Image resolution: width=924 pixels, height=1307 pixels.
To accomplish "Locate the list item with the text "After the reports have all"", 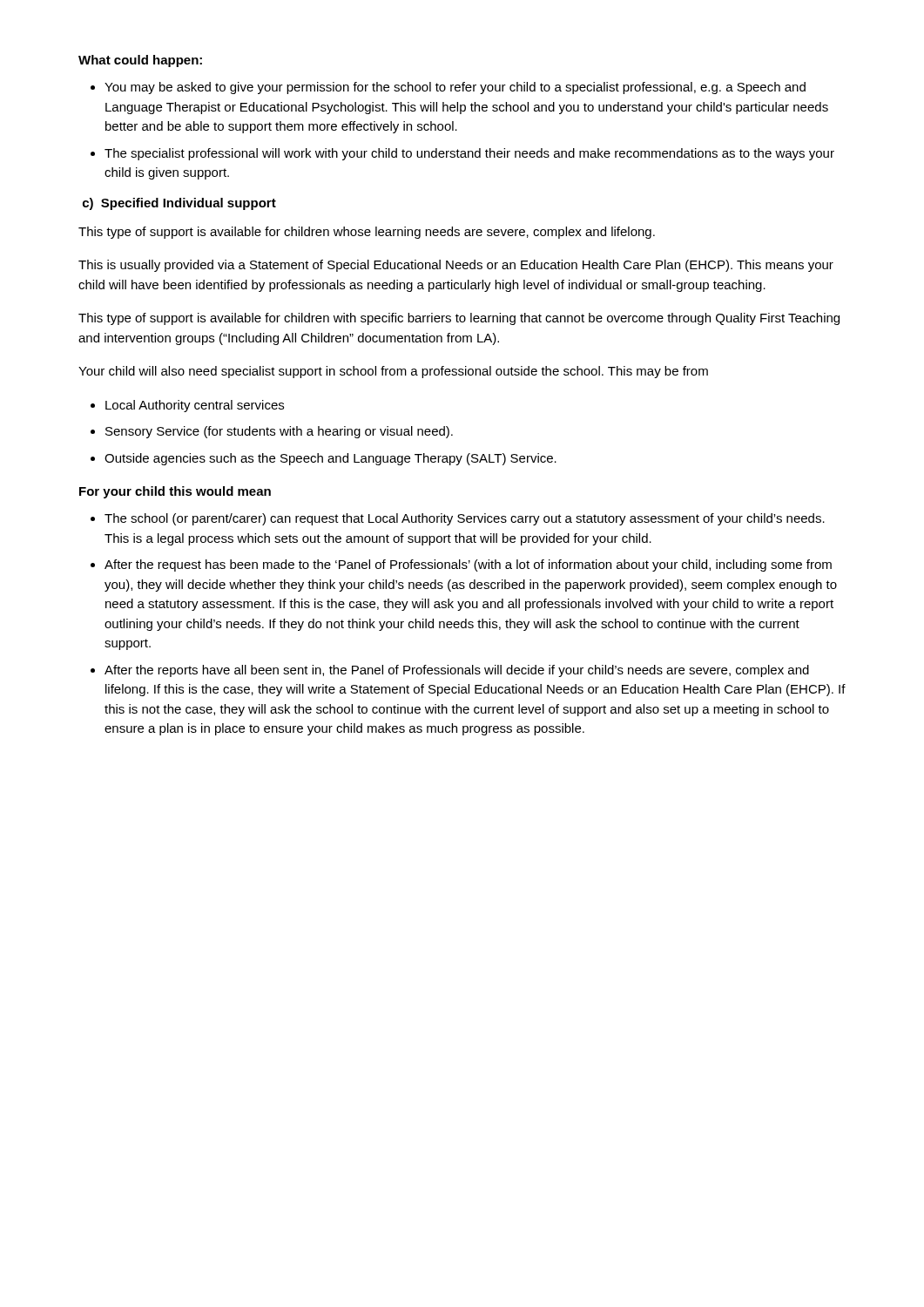I will coord(475,699).
